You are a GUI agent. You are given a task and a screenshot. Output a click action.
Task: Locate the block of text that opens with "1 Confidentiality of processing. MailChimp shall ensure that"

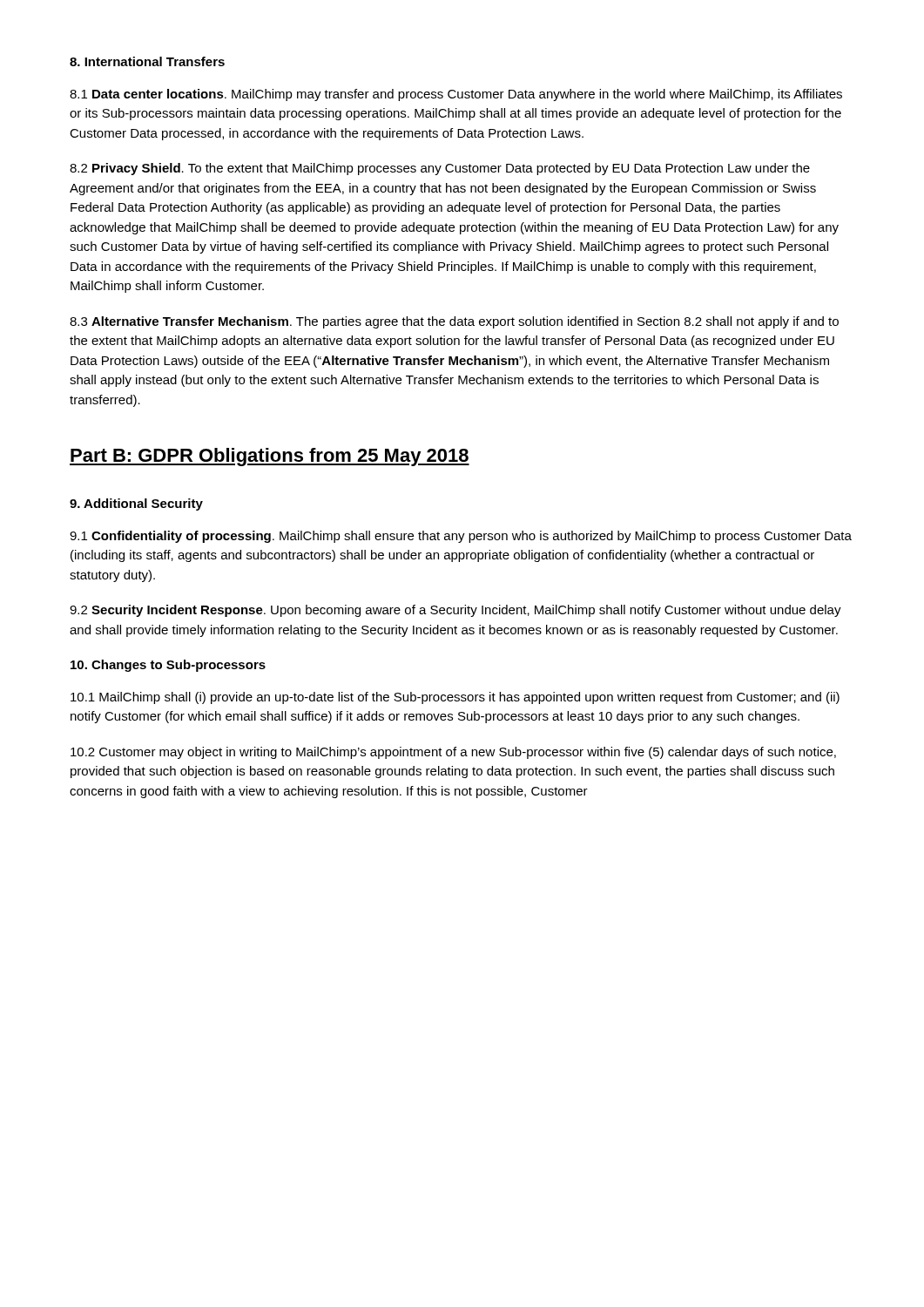(462, 555)
